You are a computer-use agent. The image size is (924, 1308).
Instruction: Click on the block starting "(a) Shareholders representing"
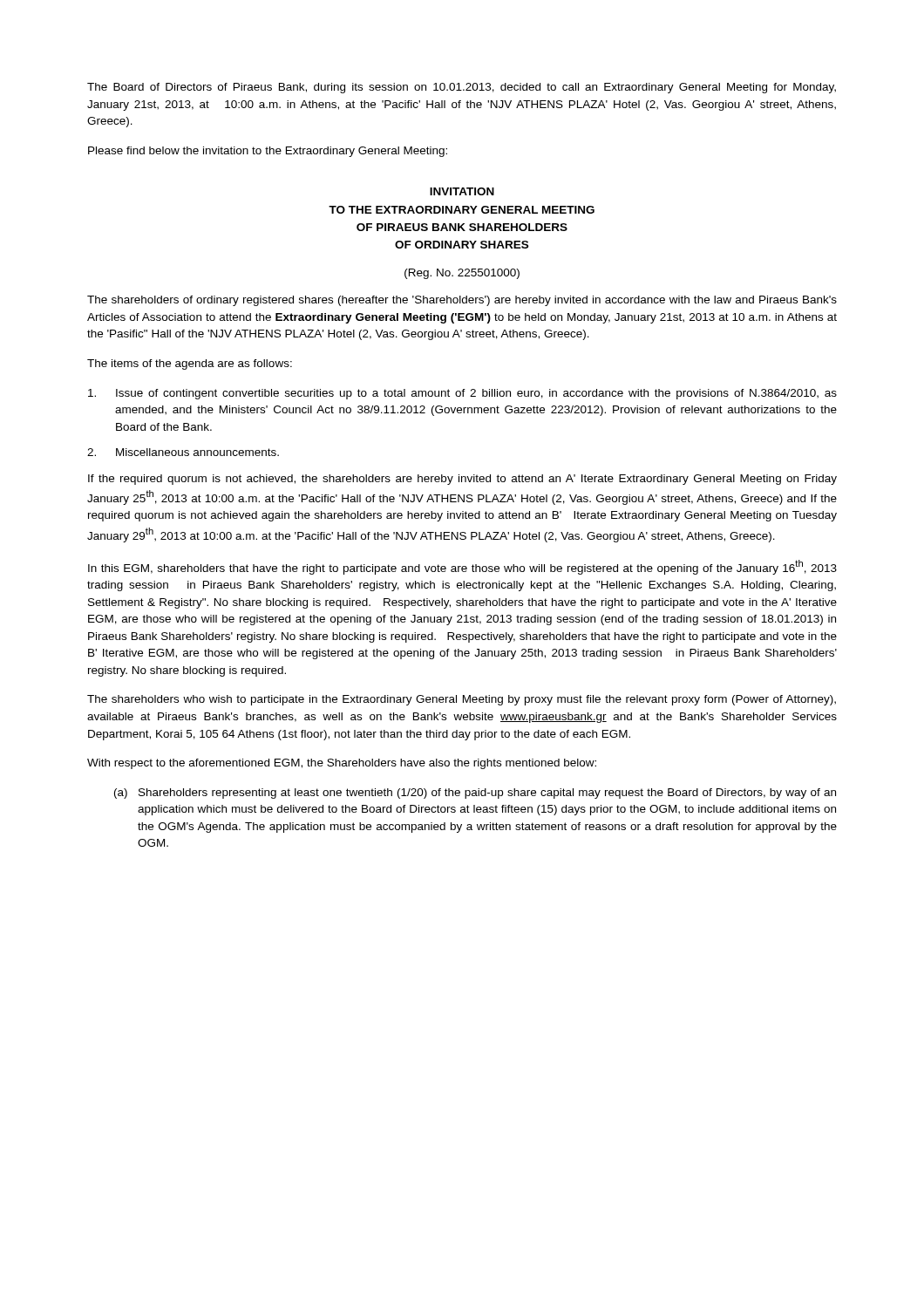(475, 818)
